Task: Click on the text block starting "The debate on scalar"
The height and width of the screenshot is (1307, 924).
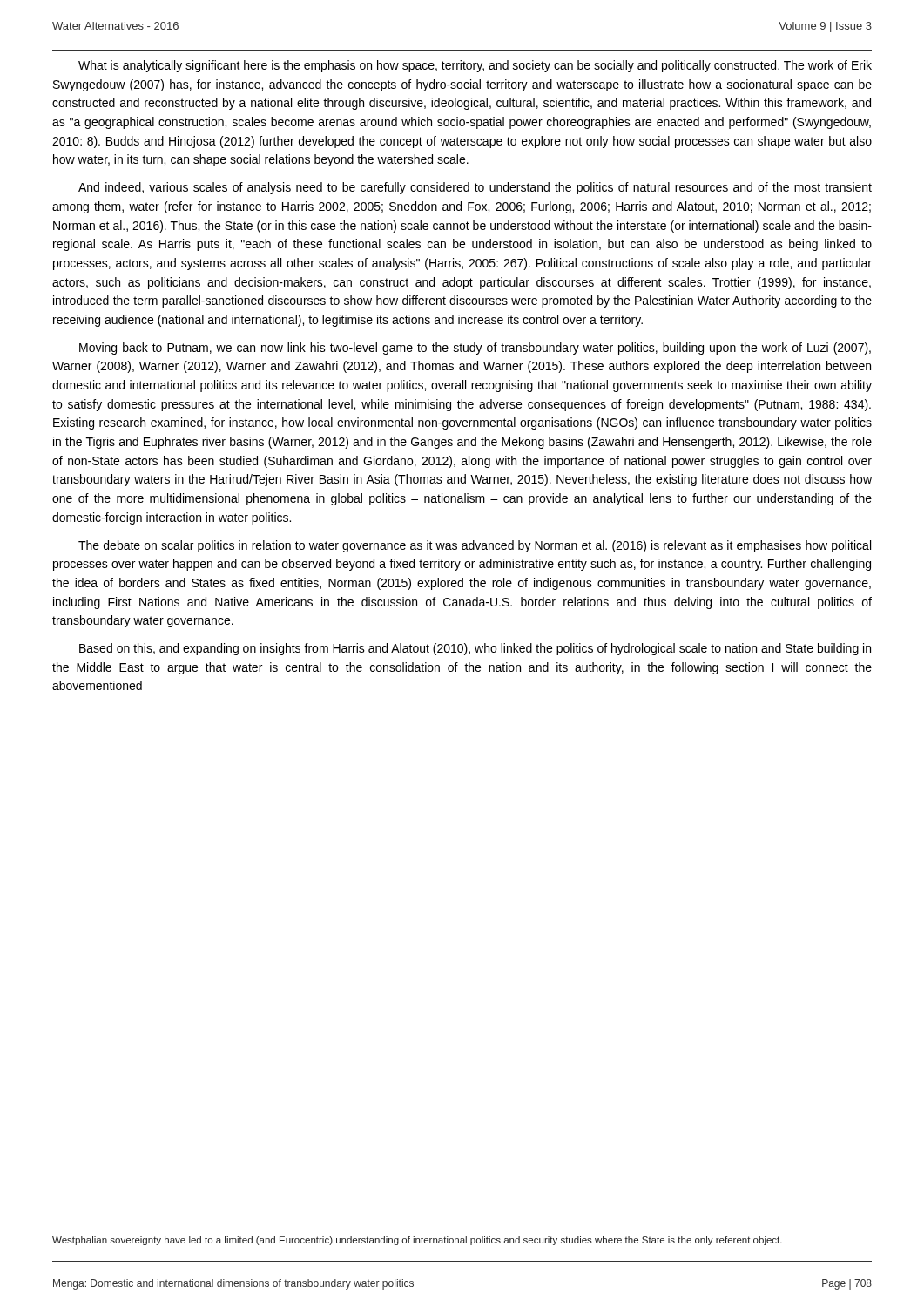Action: tap(462, 583)
